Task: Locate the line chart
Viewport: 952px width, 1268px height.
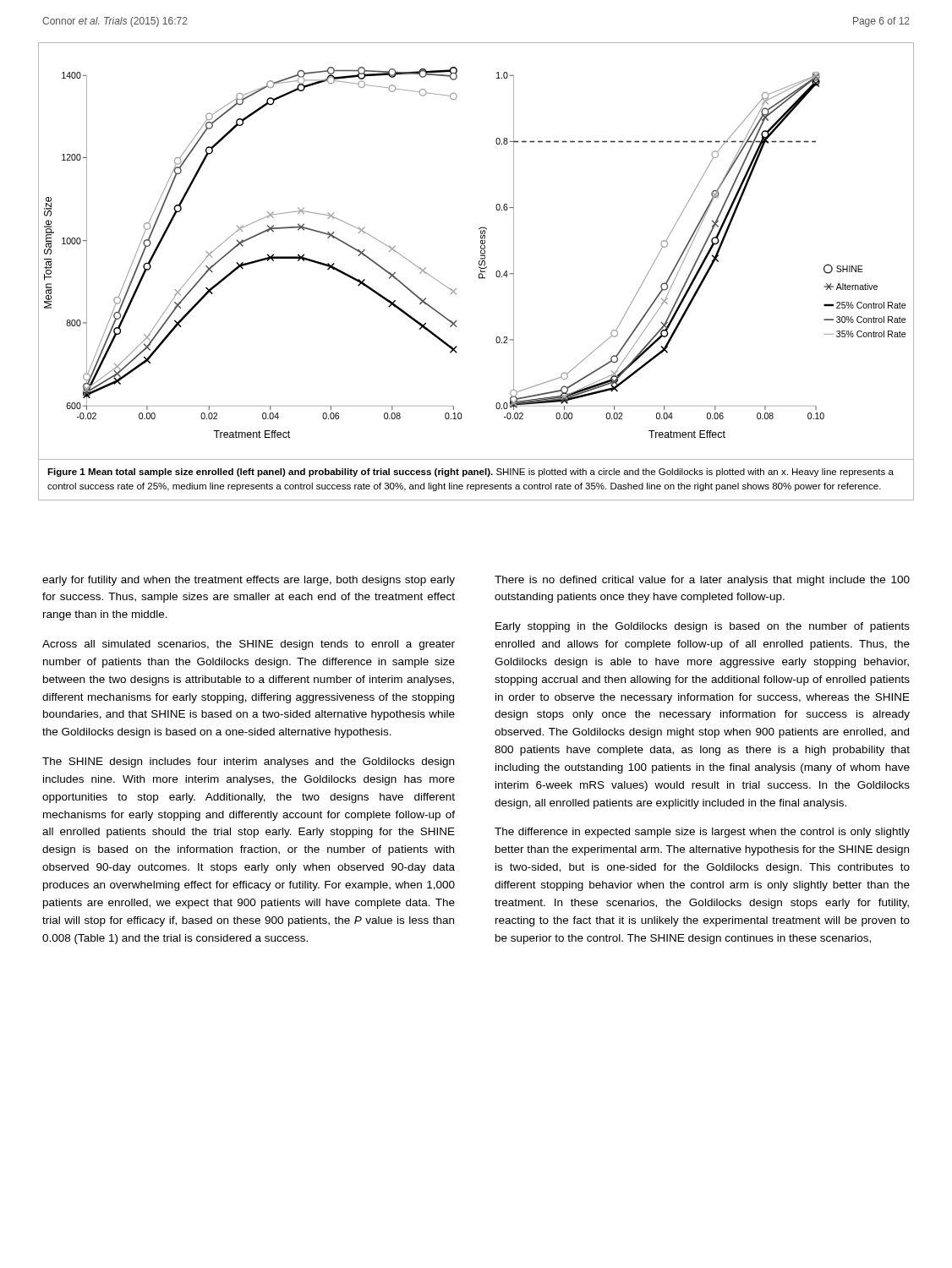Action: tap(476, 251)
